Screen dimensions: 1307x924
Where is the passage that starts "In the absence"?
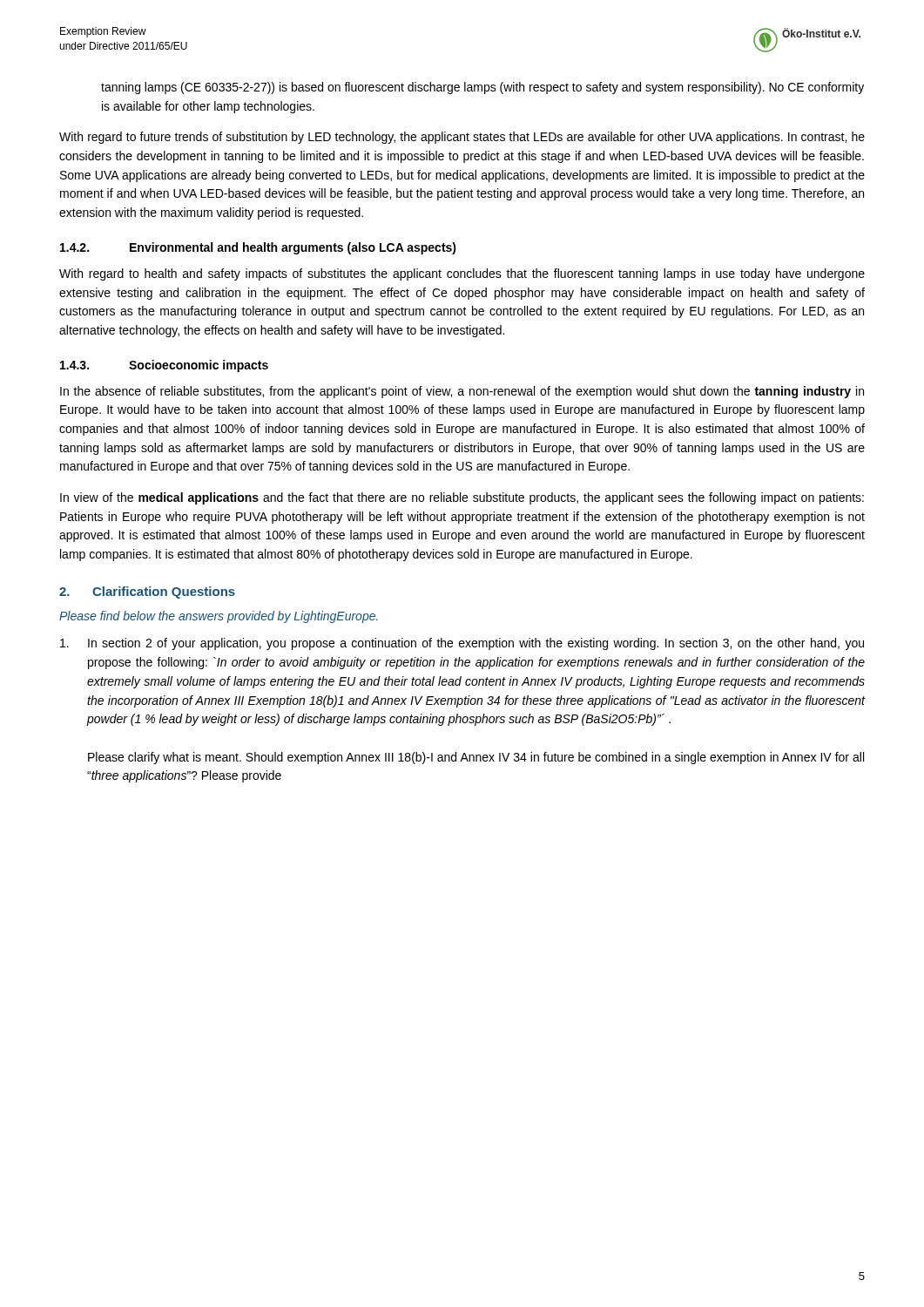pyautogui.click(x=462, y=429)
